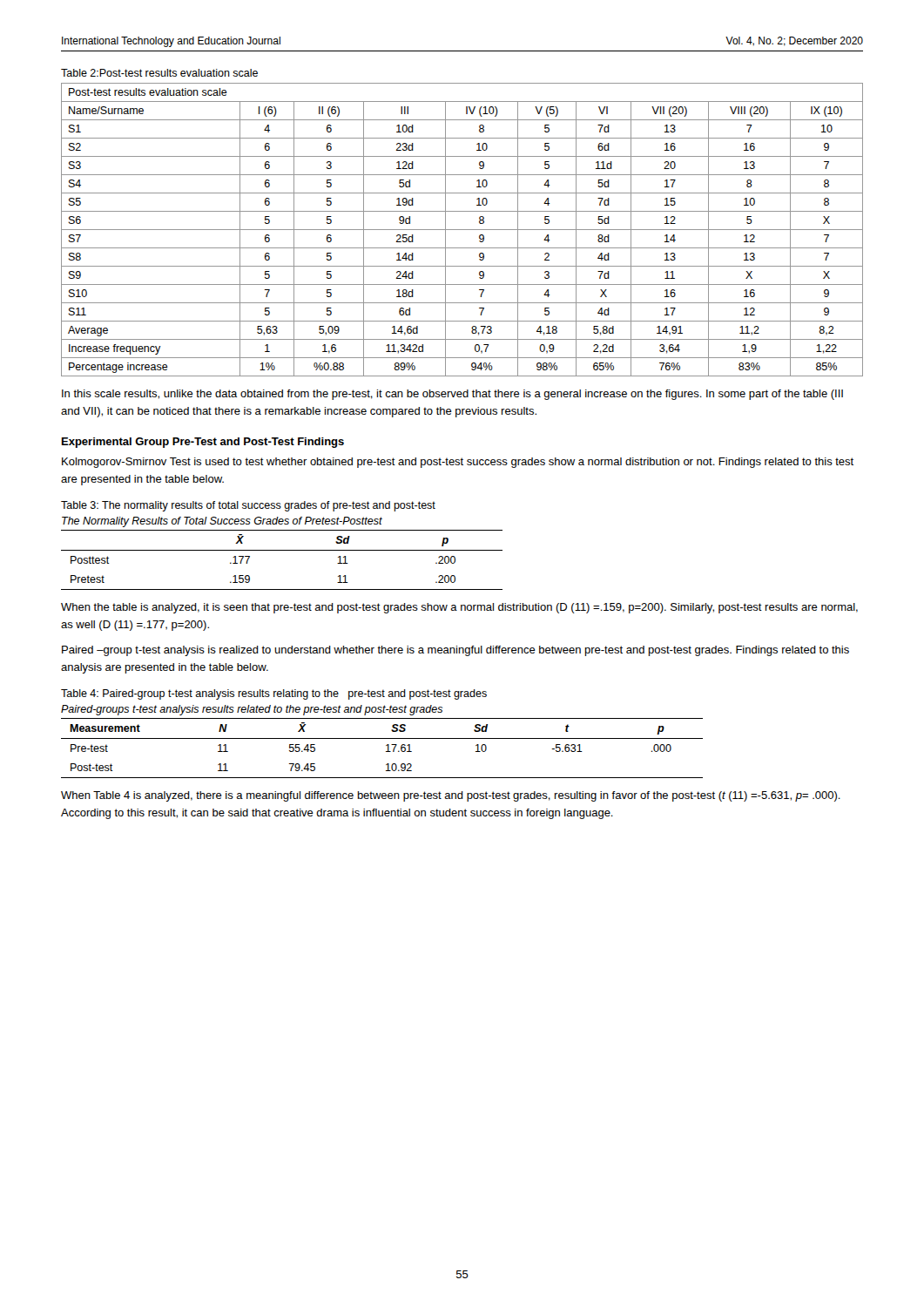Navigate to the passage starting "Table 4: Paired-group t-test"
The height and width of the screenshot is (1307, 924).
click(x=274, y=694)
